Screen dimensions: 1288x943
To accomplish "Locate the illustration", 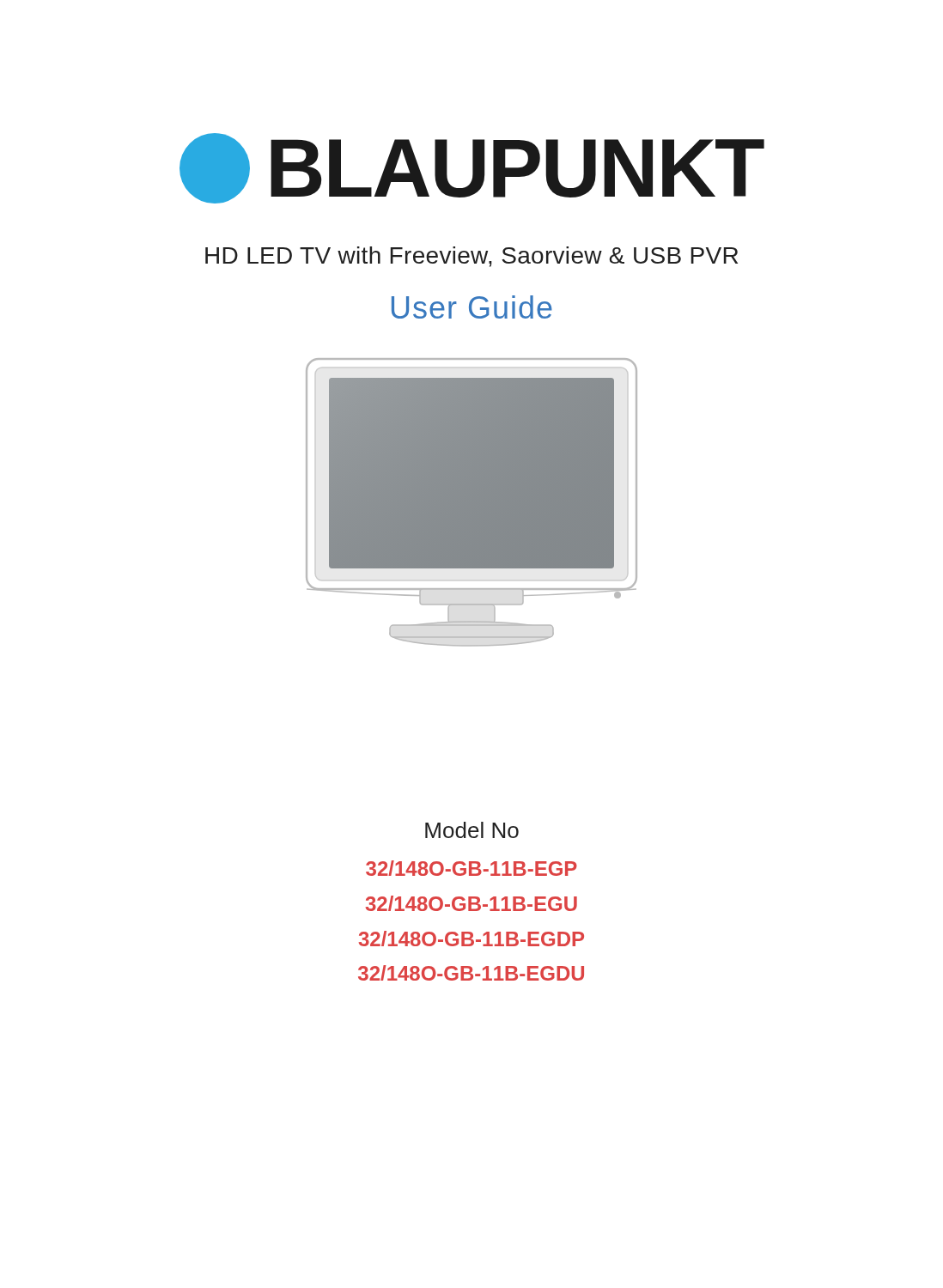I will (472, 507).
